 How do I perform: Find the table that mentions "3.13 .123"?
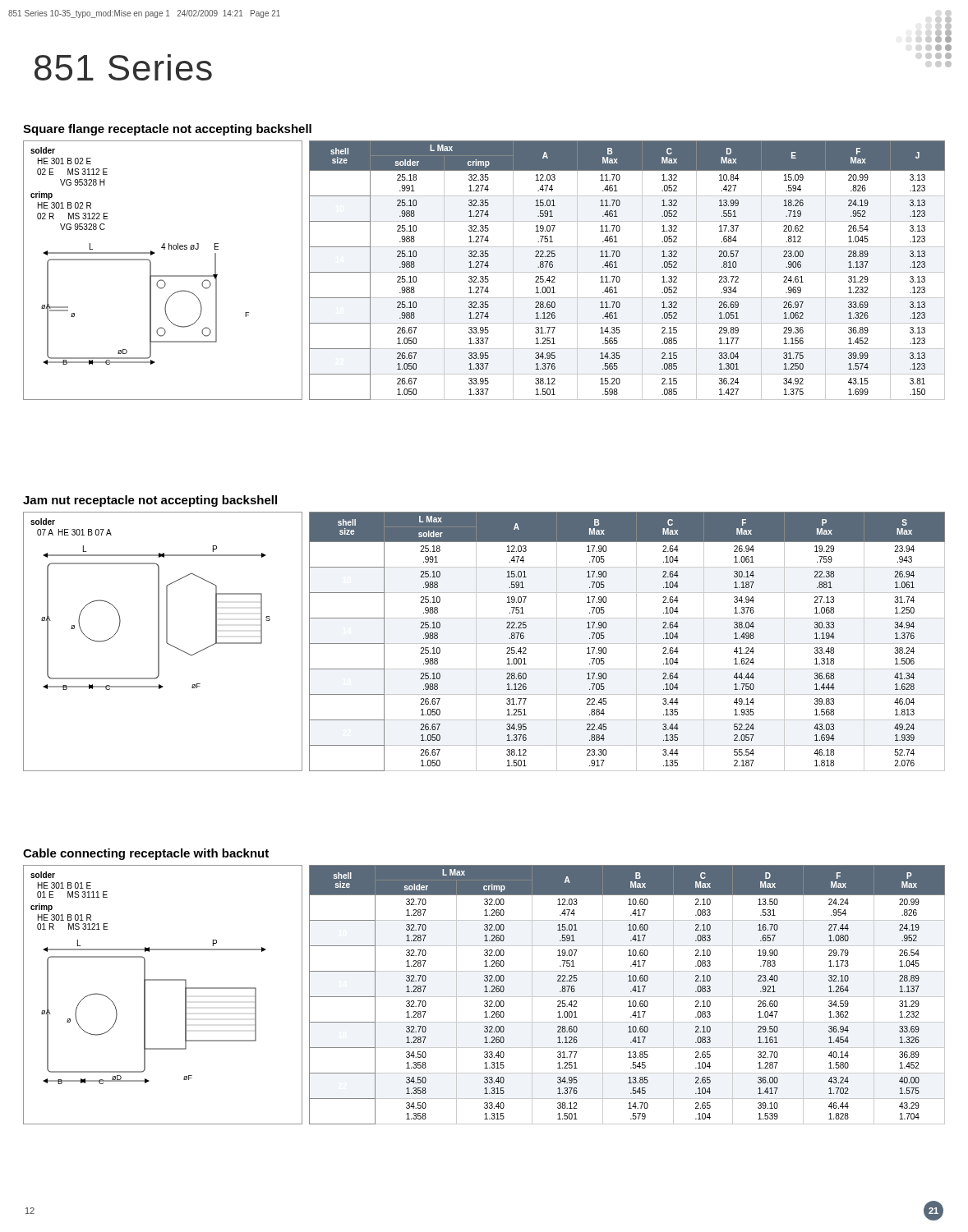point(627,270)
